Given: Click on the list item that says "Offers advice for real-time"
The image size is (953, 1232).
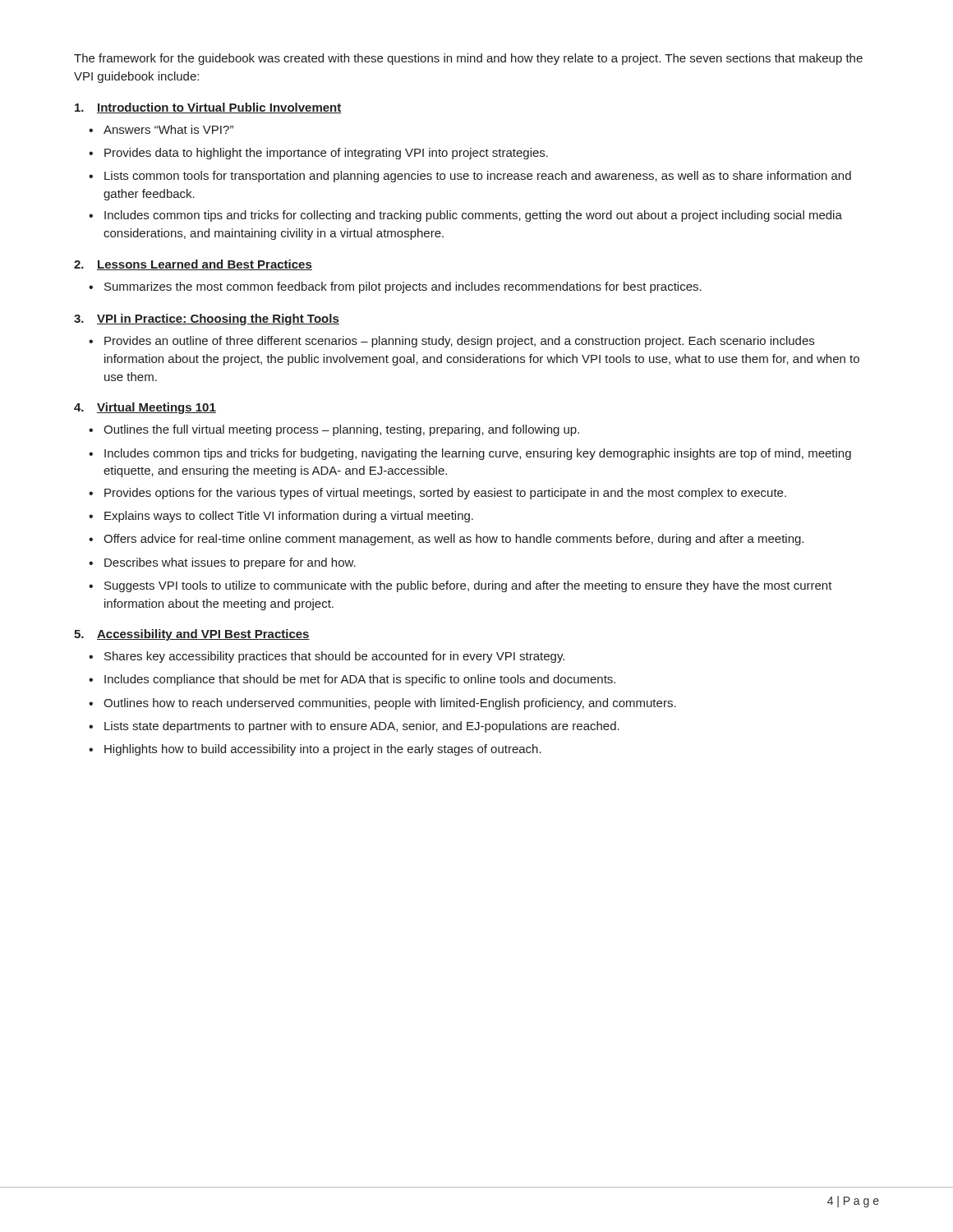Looking at the screenshot, I should [476, 540].
